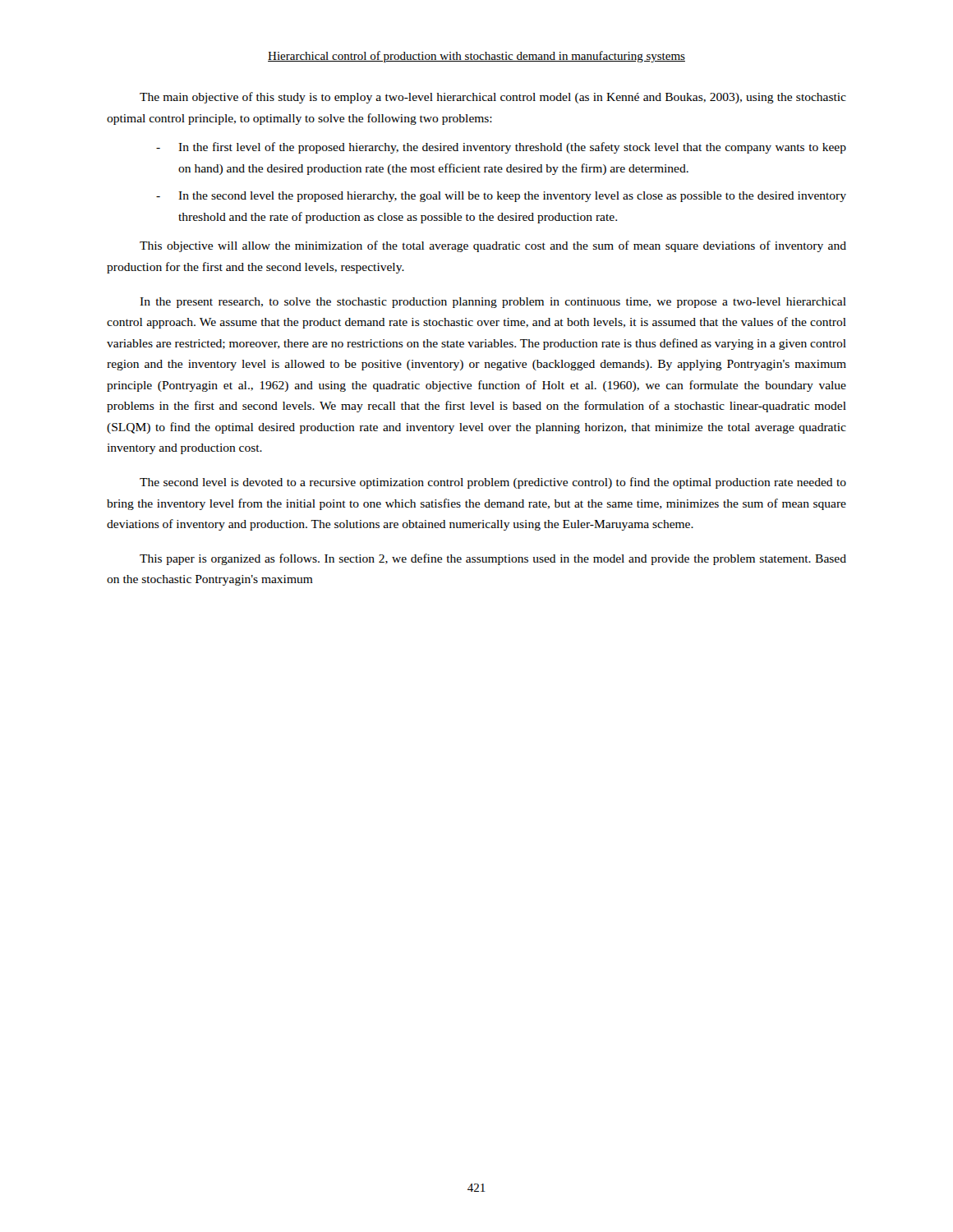This screenshot has height=1232, width=953.
Task: Find the text block that reads "In the present research, to"
Action: click(476, 374)
